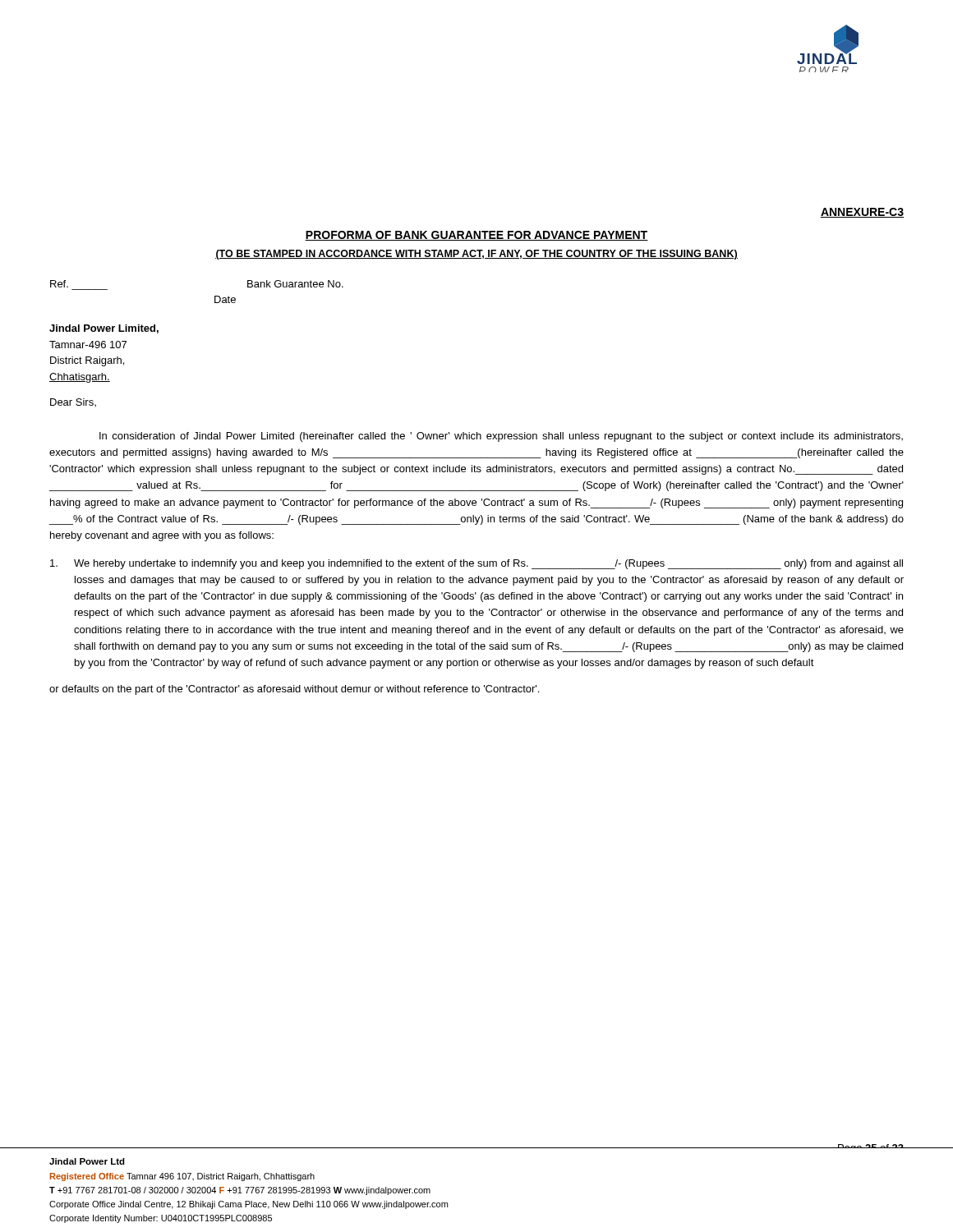Image resolution: width=953 pixels, height=1232 pixels.
Task: Locate the section header that opens with "(TO BE STAMPED IN ACCORDANCE WITH STAMP ACT,"
Action: coord(476,254)
